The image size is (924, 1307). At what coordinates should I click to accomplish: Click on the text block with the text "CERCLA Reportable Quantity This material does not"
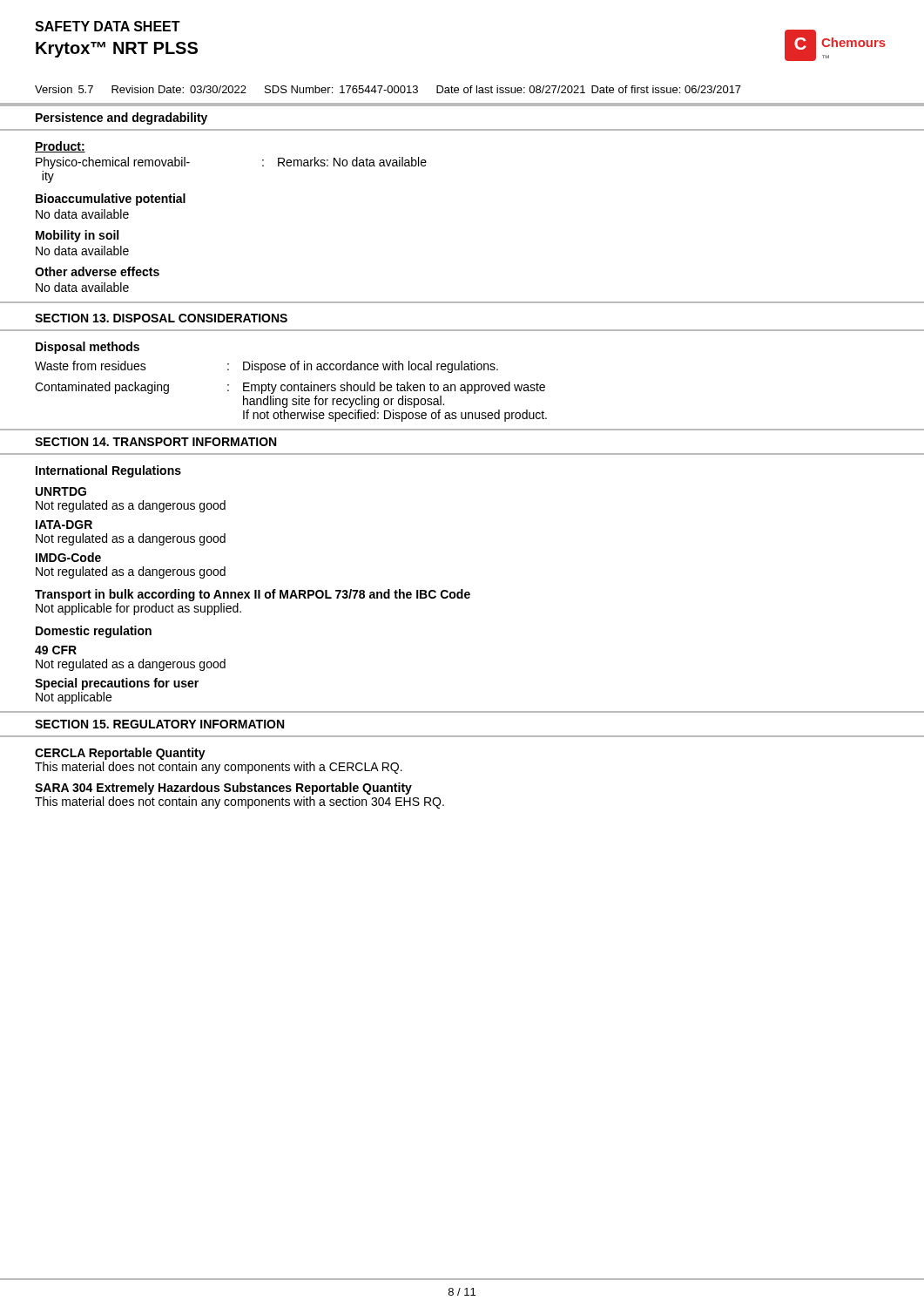[x=120, y=754]
